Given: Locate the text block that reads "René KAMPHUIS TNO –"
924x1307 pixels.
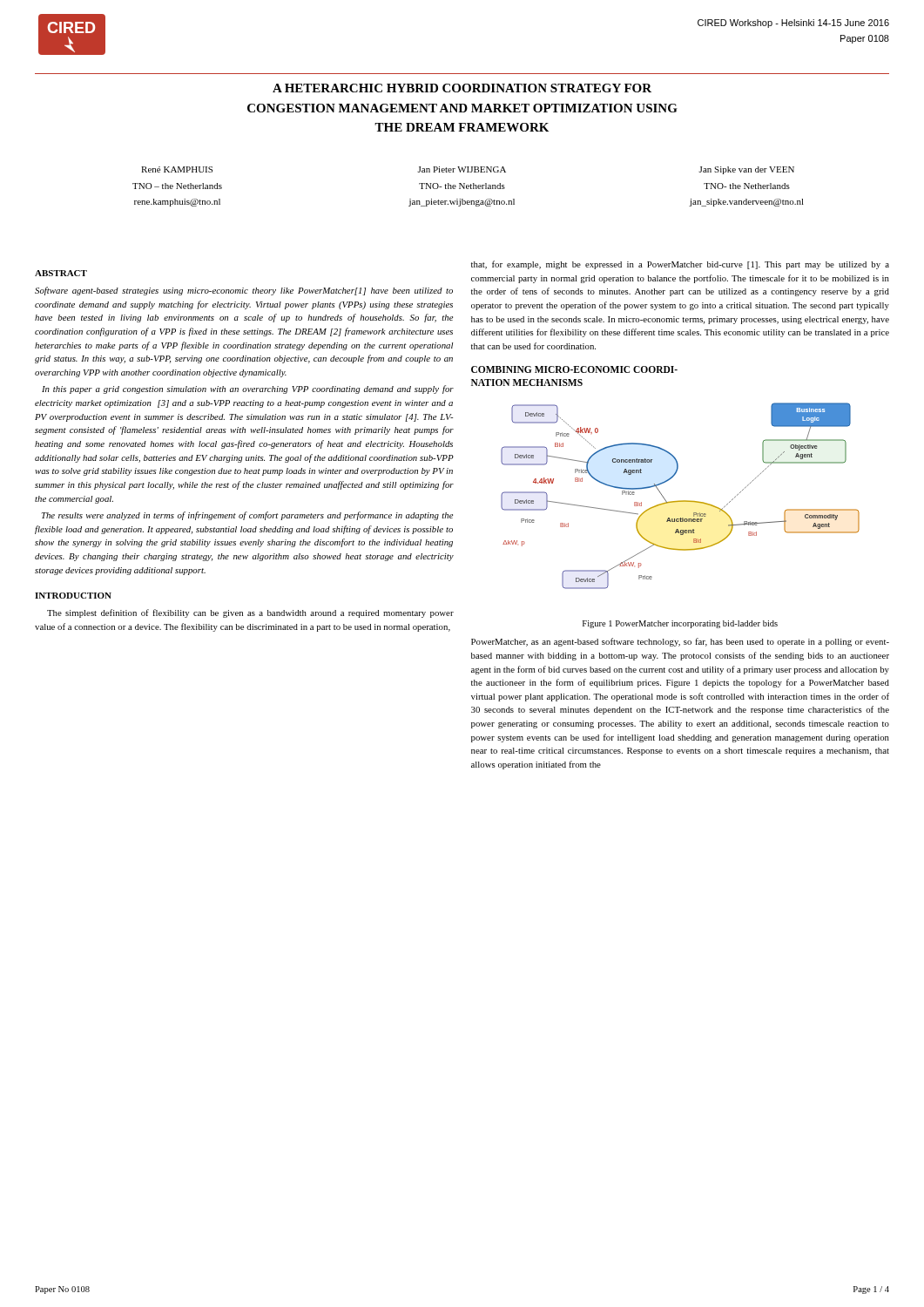Looking at the screenshot, I should (177, 185).
